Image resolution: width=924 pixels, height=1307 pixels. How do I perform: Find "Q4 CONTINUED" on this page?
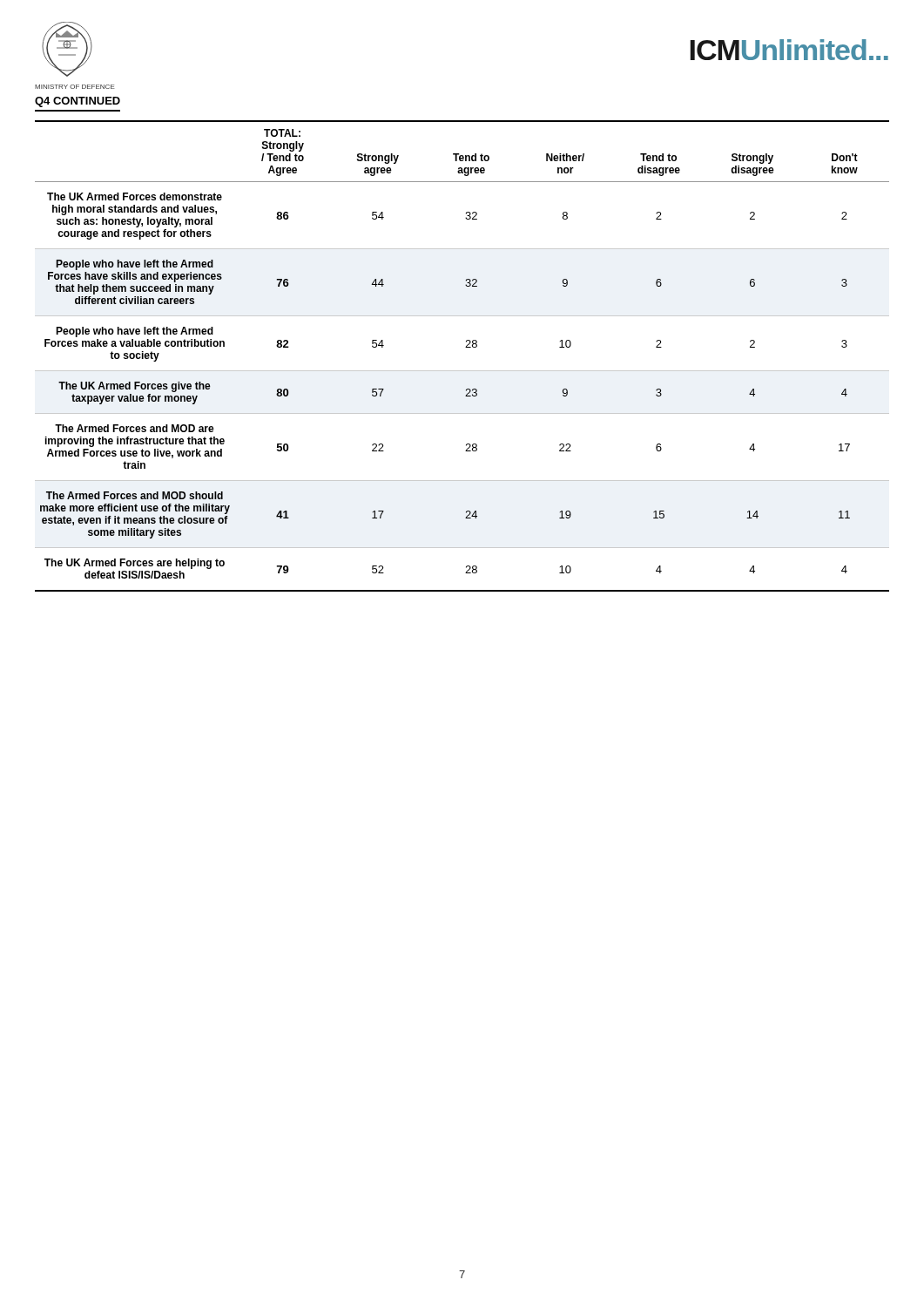(78, 103)
